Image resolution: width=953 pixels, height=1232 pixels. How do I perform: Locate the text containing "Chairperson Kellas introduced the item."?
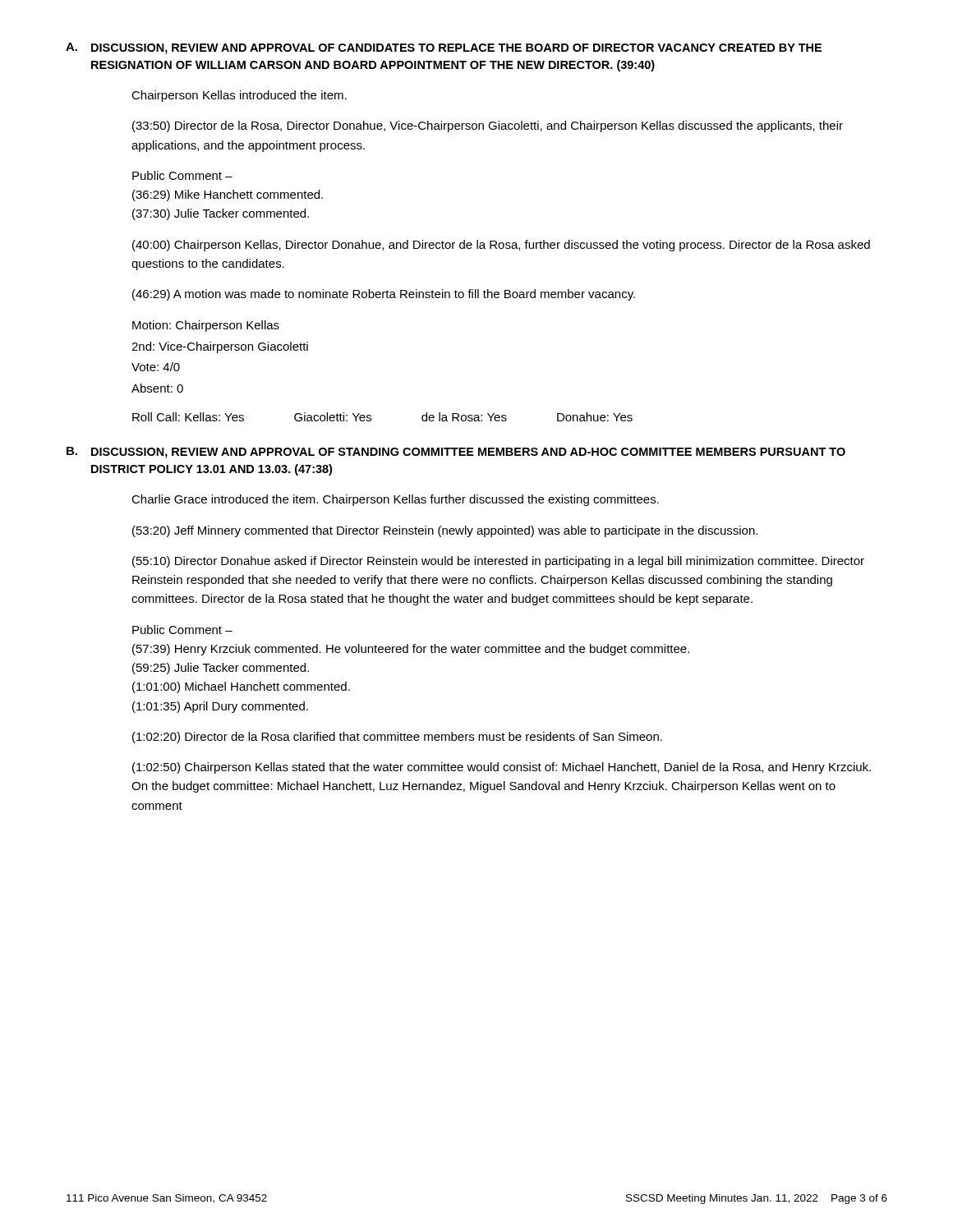(239, 95)
